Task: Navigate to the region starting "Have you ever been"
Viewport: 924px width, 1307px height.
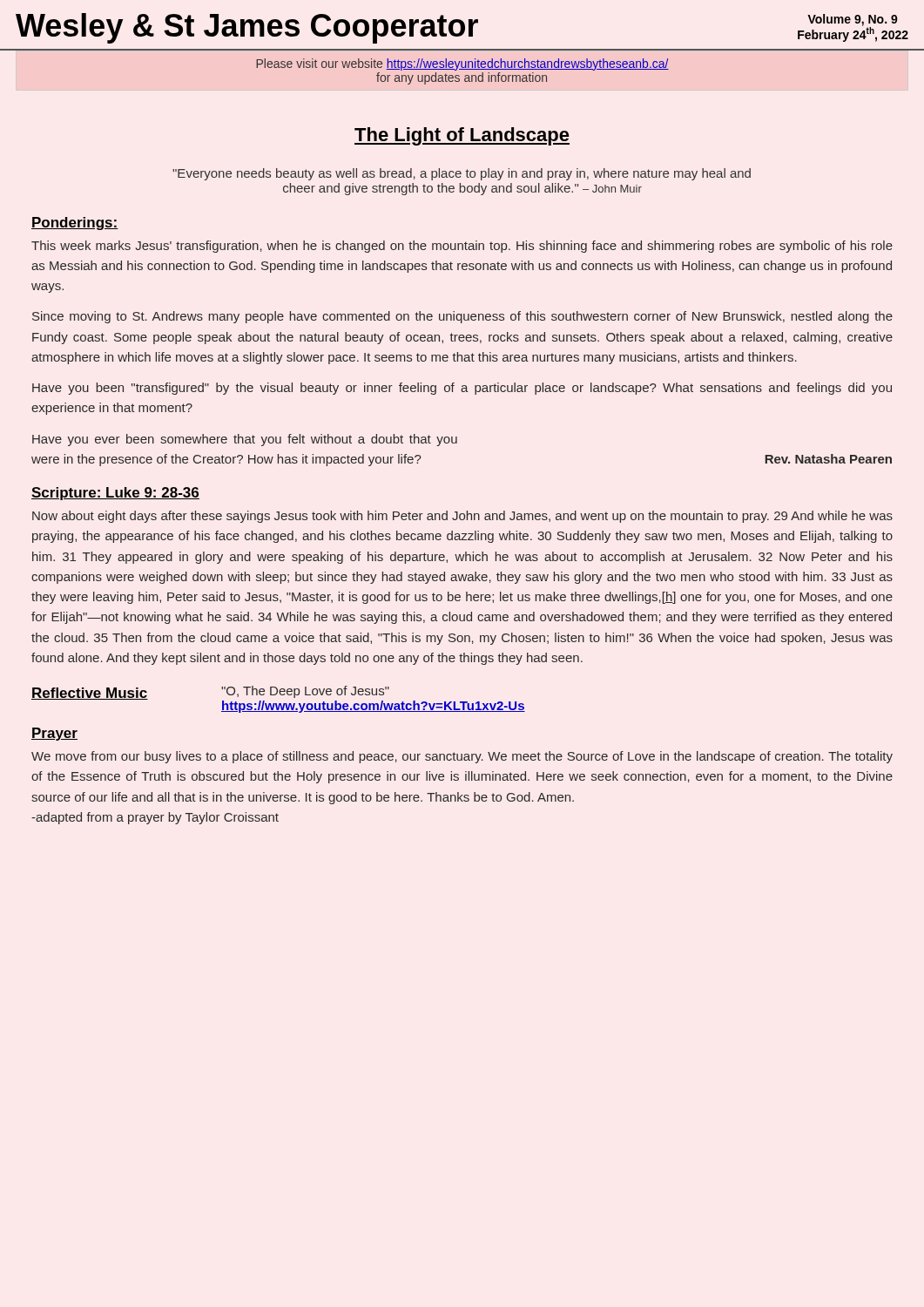Action: tap(462, 449)
